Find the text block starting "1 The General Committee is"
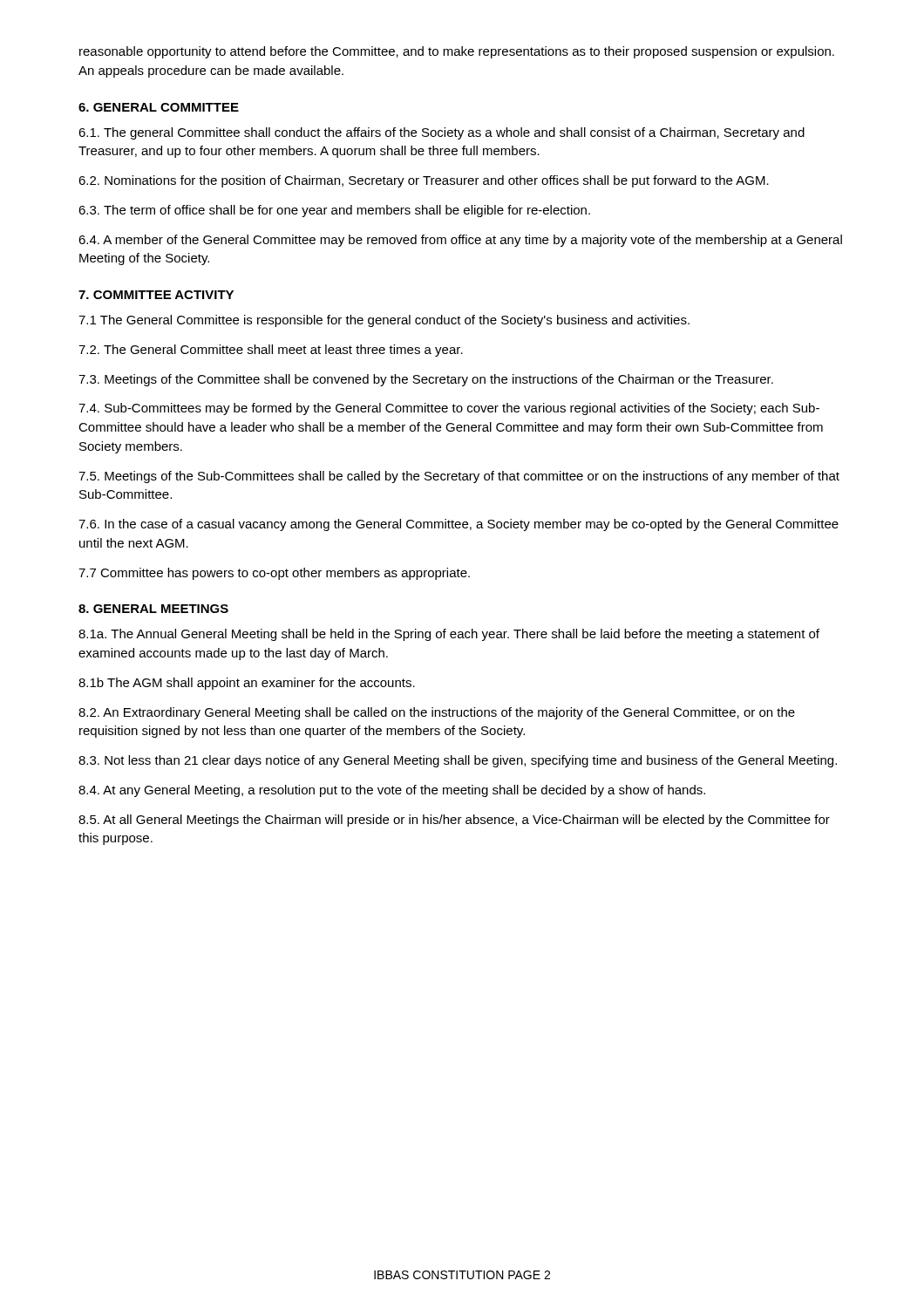Viewport: 924px width, 1308px height. [x=384, y=320]
